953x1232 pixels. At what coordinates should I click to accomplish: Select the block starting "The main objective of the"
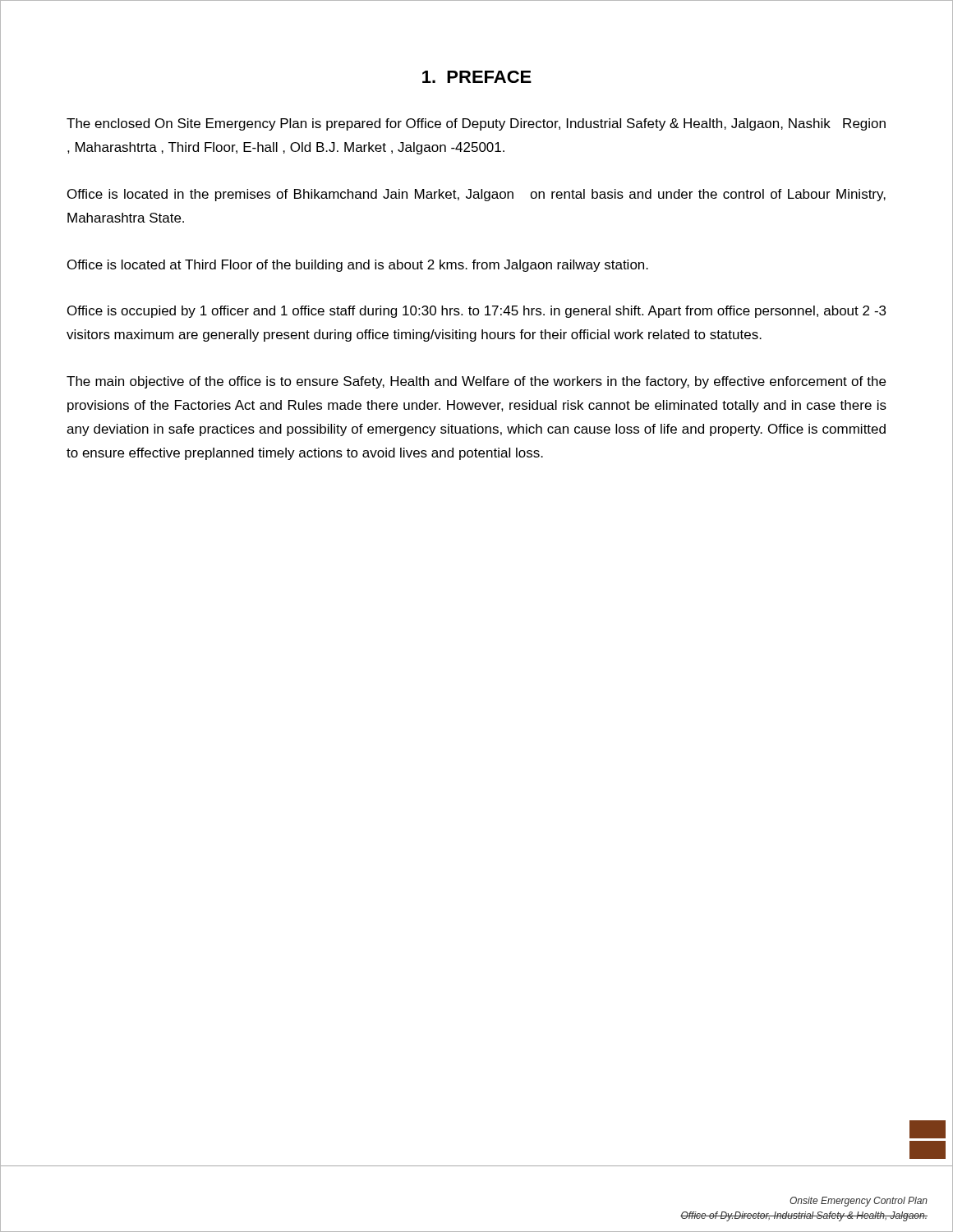pyautogui.click(x=476, y=417)
